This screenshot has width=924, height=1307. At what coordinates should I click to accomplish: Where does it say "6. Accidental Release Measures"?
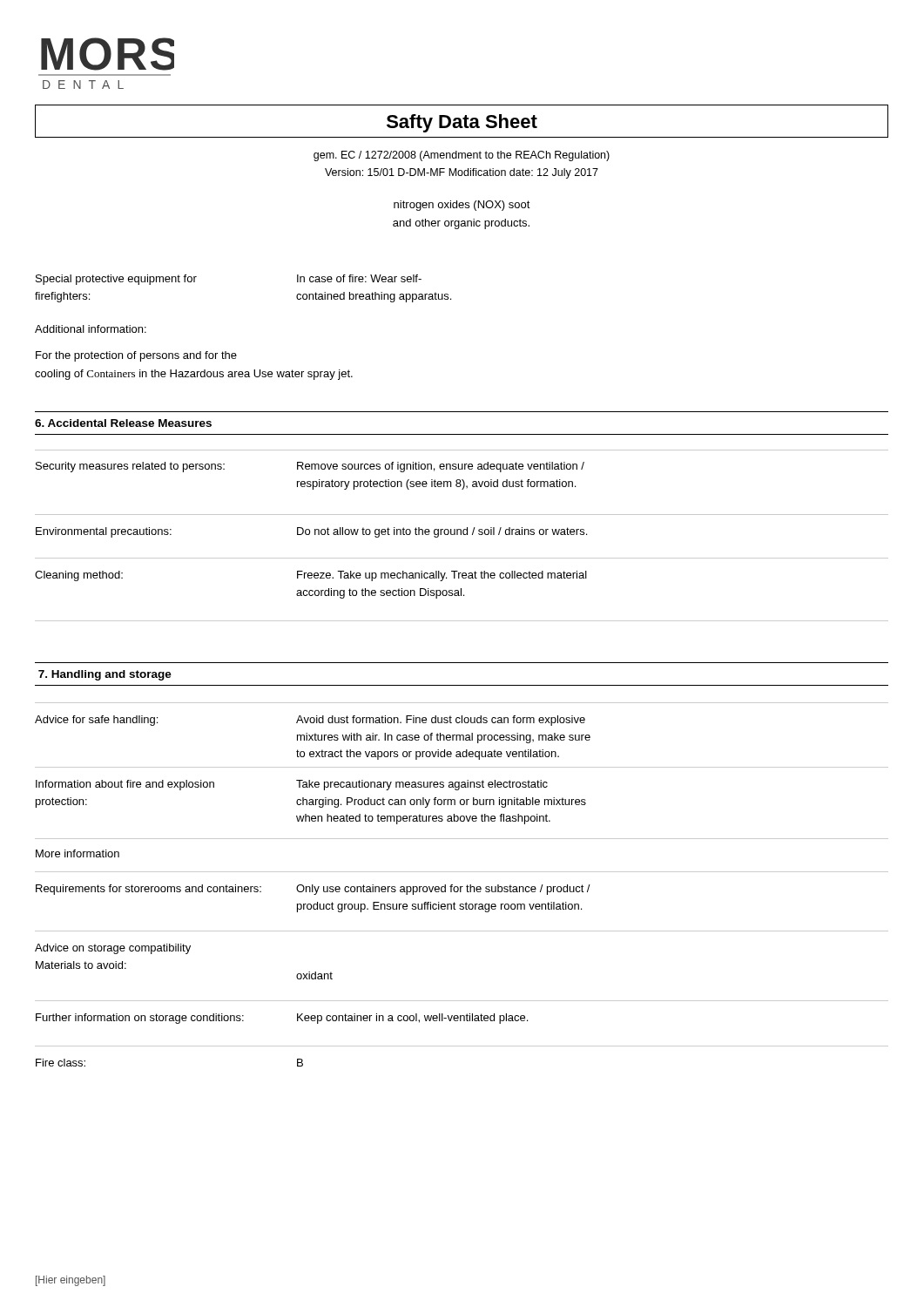pyautogui.click(x=123, y=423)
